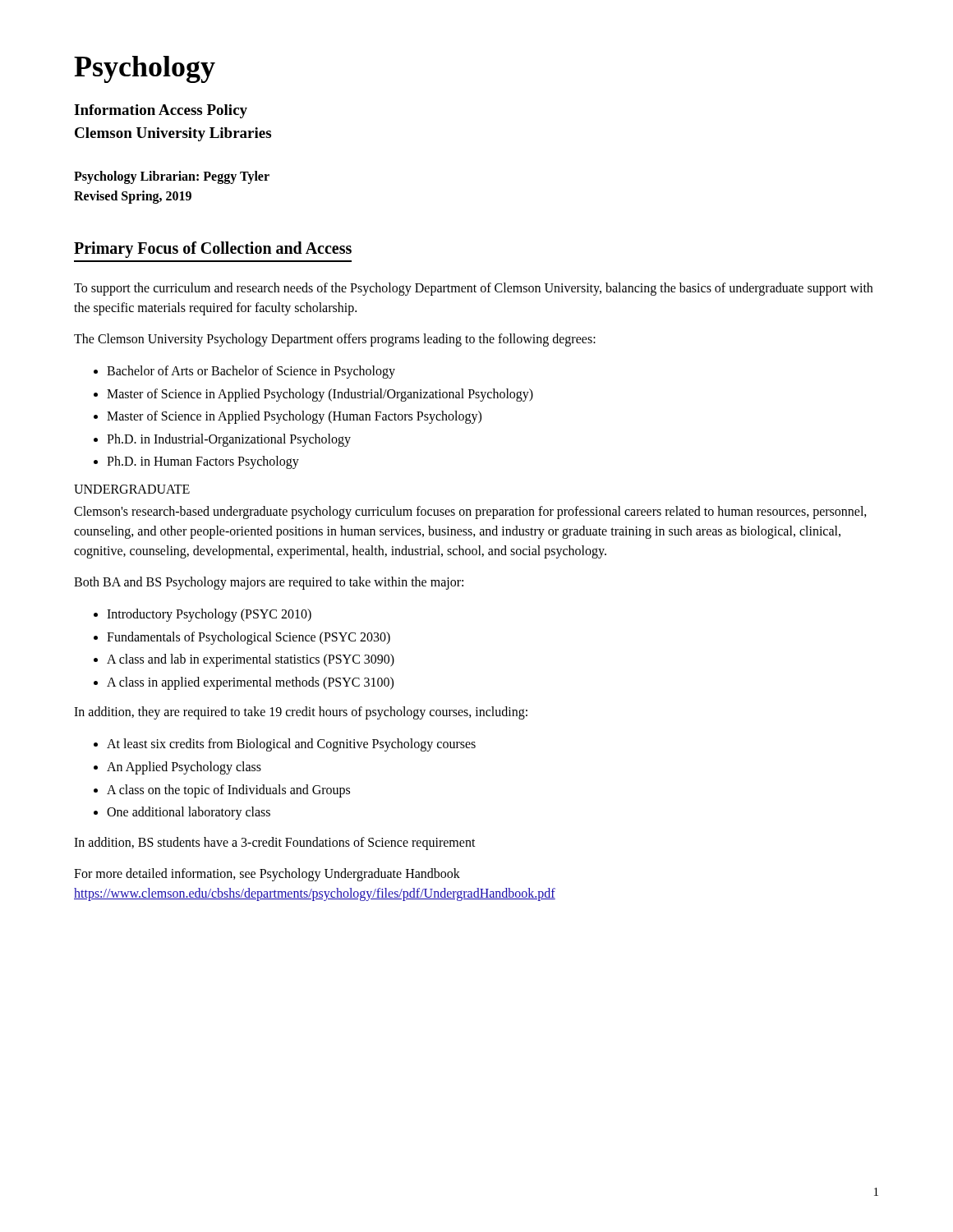The image size is (953, 1232).
Task: Find the block starting "Master of Science in Applied Psychology (Human"
Action: [x=476, y=416]
